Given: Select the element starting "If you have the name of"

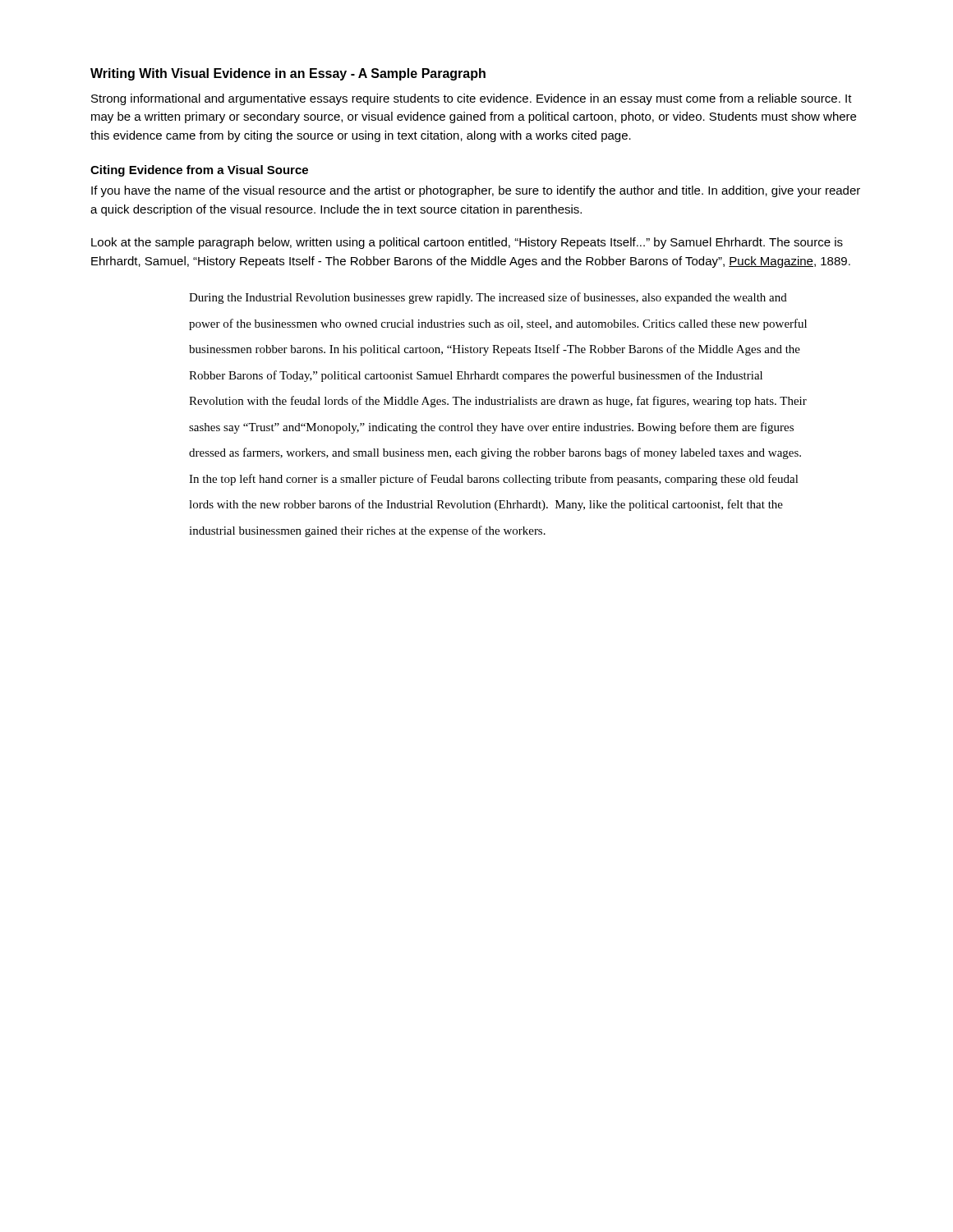Looking at the screenshot, I should coord(475,200).
